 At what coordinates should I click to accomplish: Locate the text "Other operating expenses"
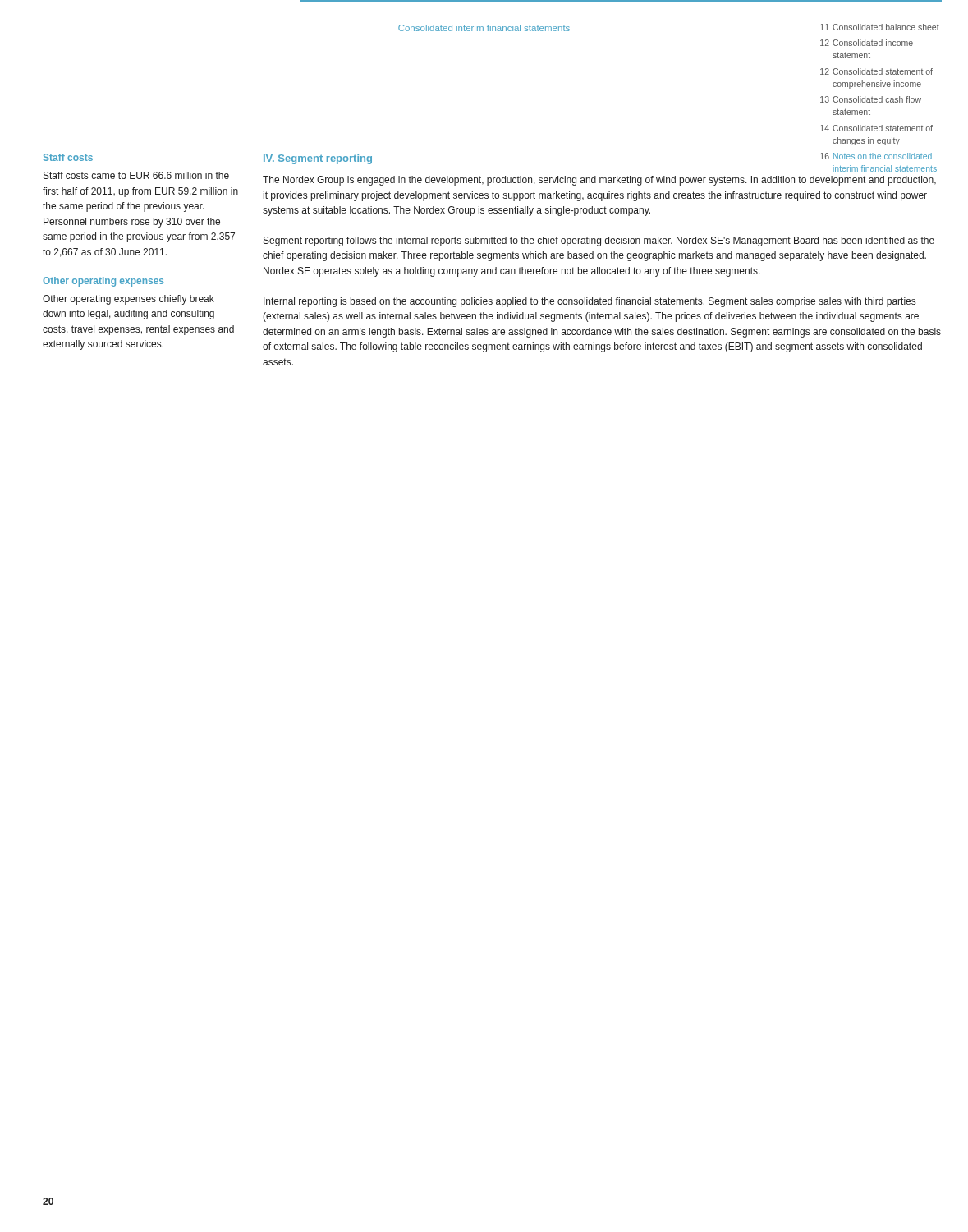coord(103,281)
